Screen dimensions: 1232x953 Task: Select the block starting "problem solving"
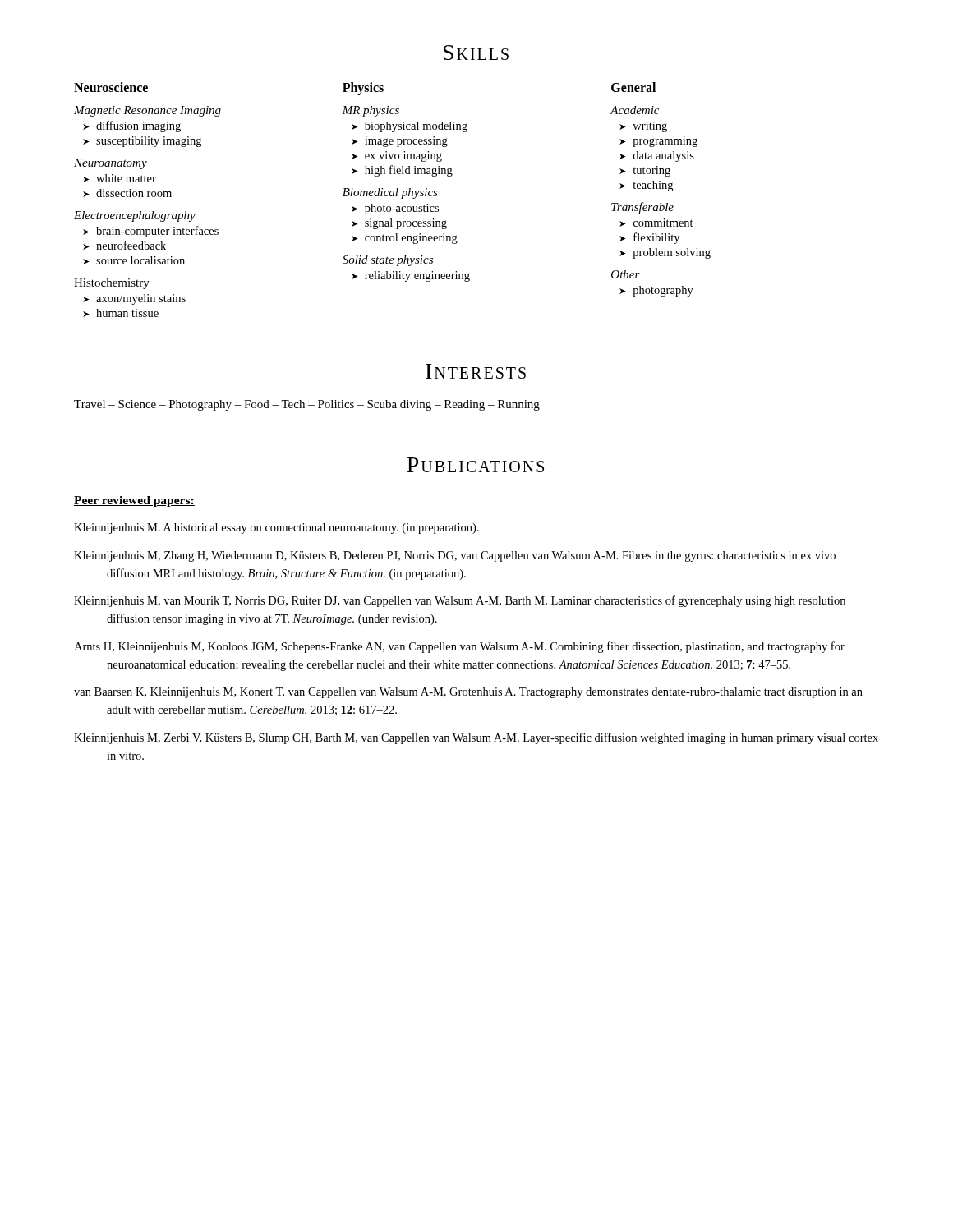[672, 252]
